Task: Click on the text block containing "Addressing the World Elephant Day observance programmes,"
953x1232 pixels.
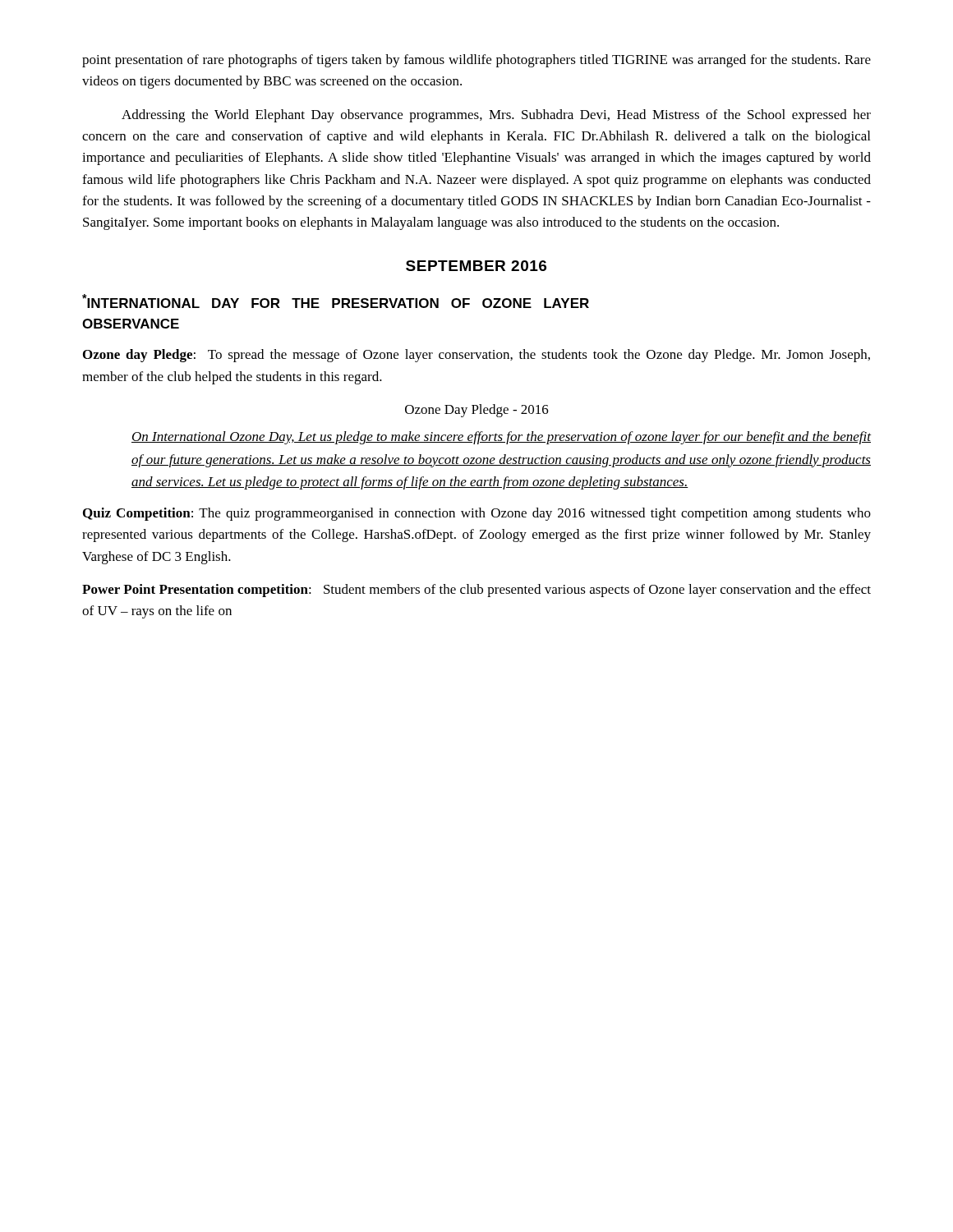Action: pyautogui.click(x=476, y=168)
